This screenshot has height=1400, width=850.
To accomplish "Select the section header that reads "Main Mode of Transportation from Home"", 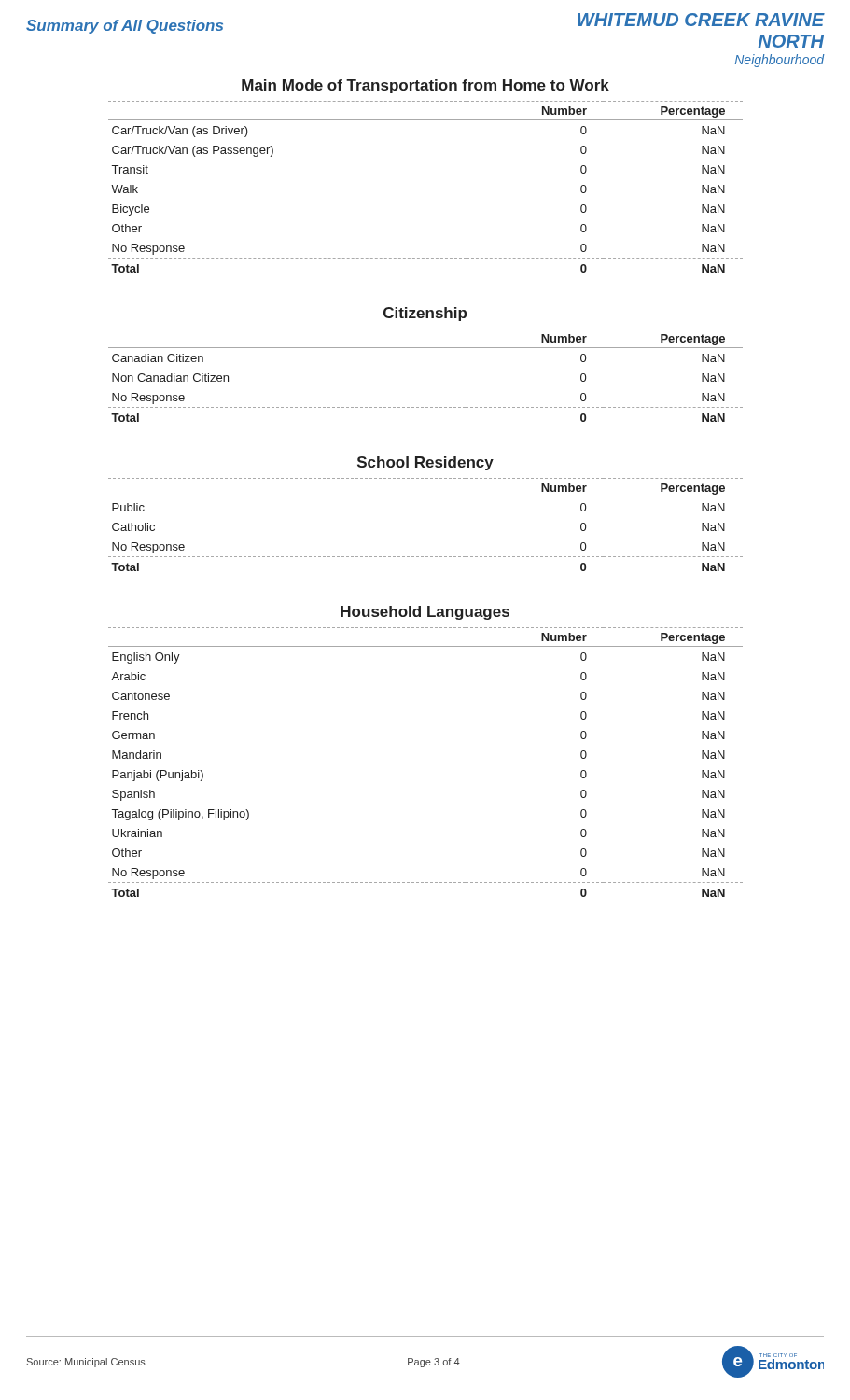I will tap(425, 85).
